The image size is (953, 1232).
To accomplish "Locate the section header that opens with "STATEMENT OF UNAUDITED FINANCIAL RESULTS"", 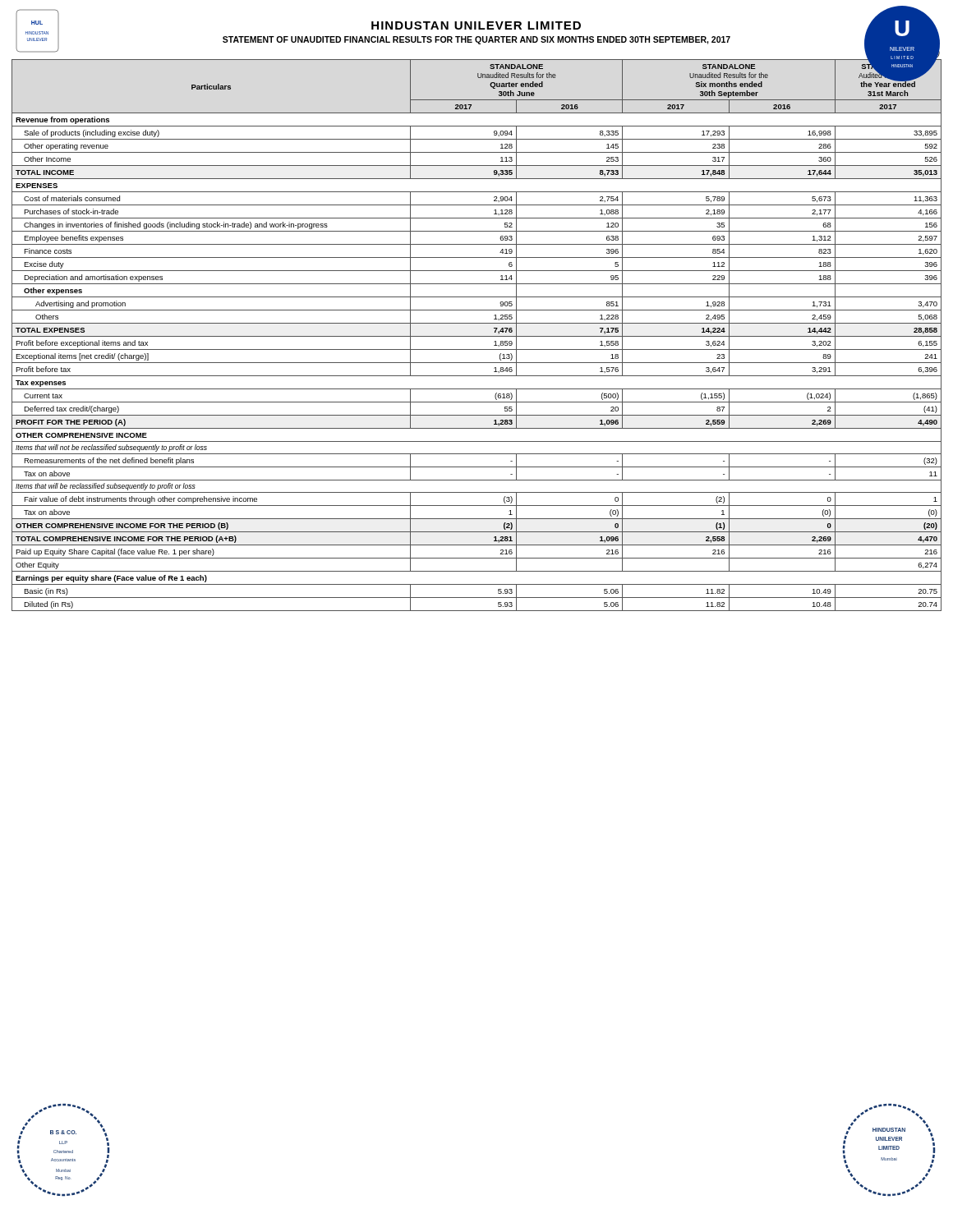I will pyautogui.click(x=476, y=39).
